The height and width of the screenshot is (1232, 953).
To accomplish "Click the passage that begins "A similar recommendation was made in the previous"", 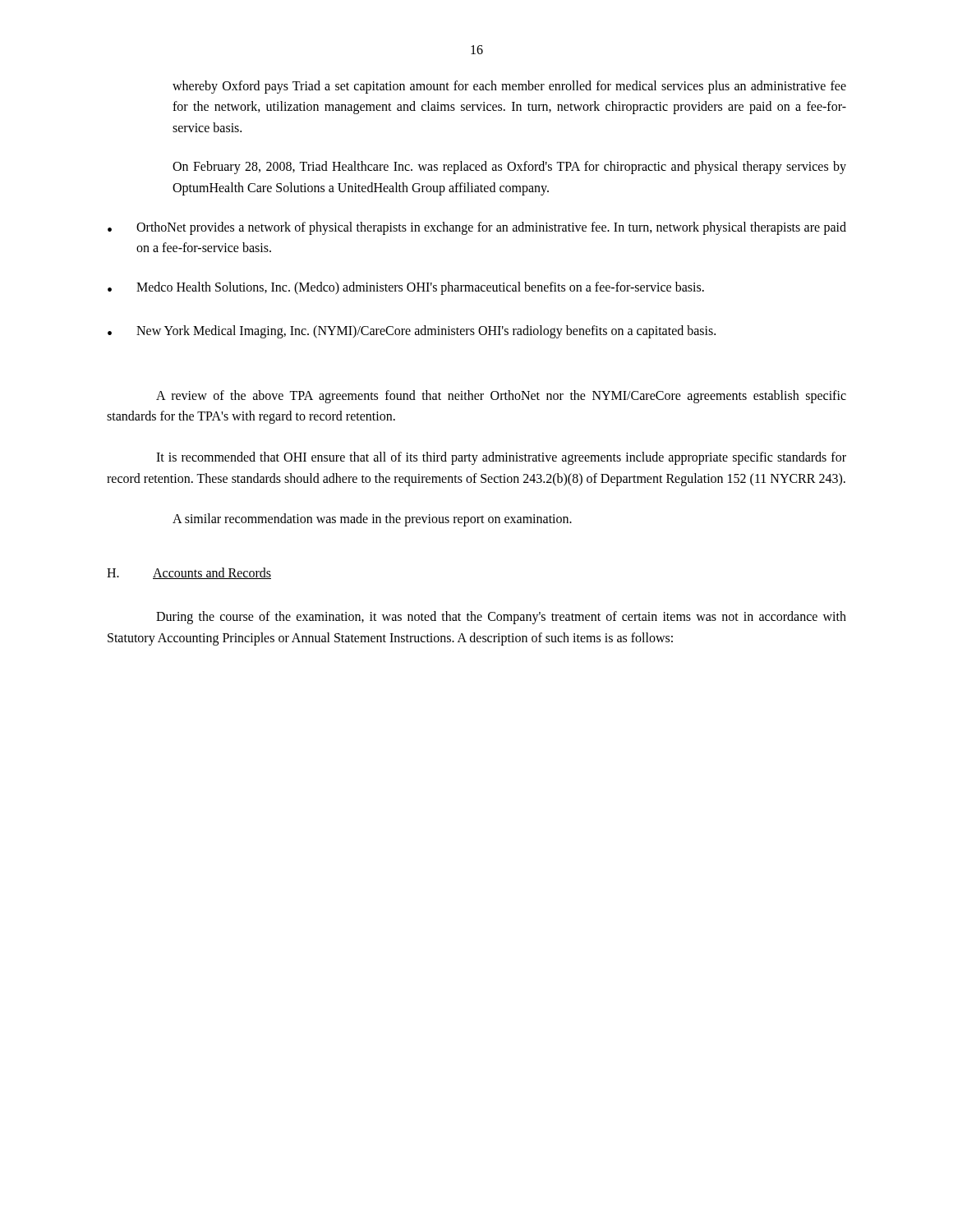I will coord(372,519).
